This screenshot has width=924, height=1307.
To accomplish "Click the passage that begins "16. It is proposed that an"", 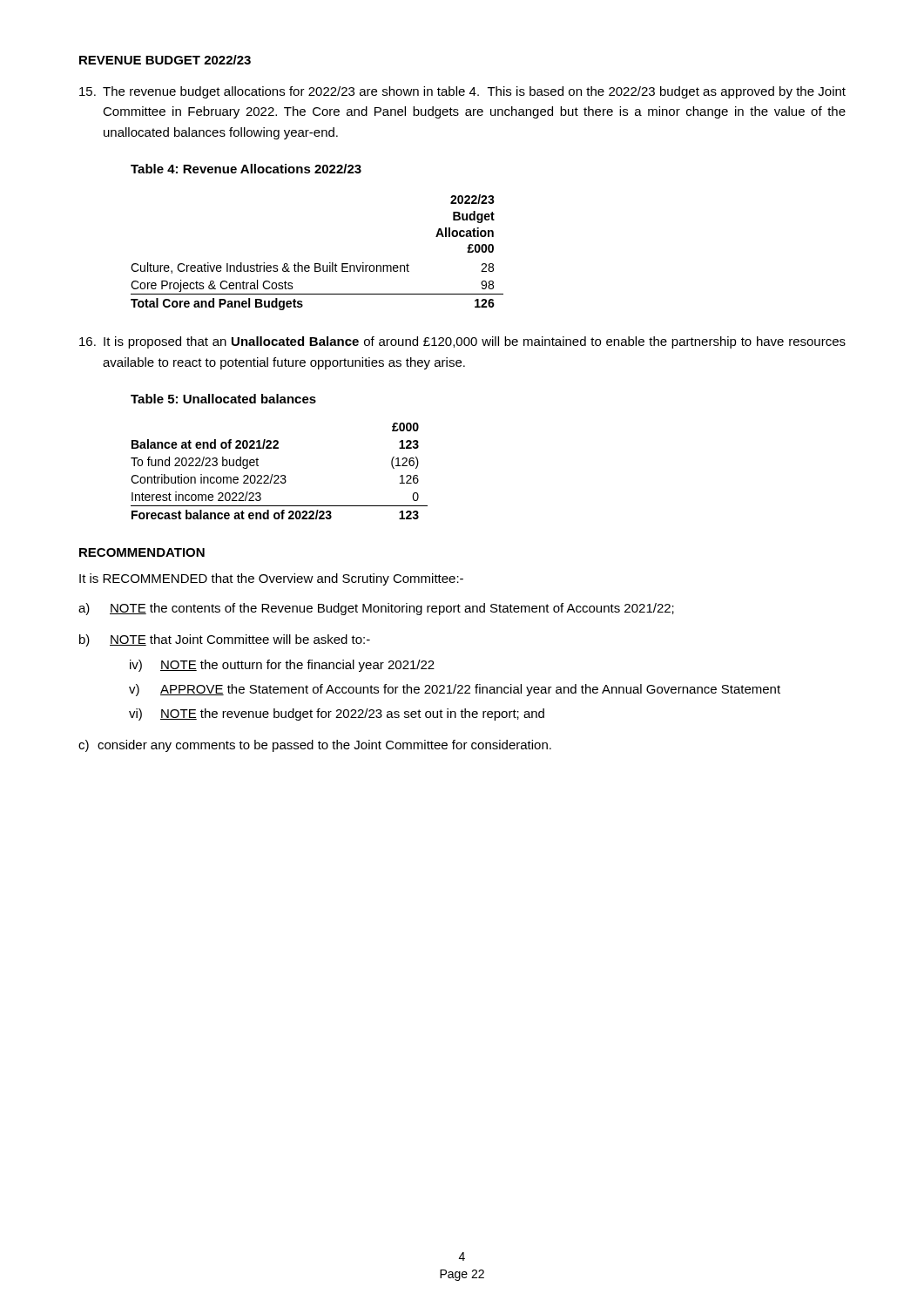I will pyautogui.click(x=462, y=352).
